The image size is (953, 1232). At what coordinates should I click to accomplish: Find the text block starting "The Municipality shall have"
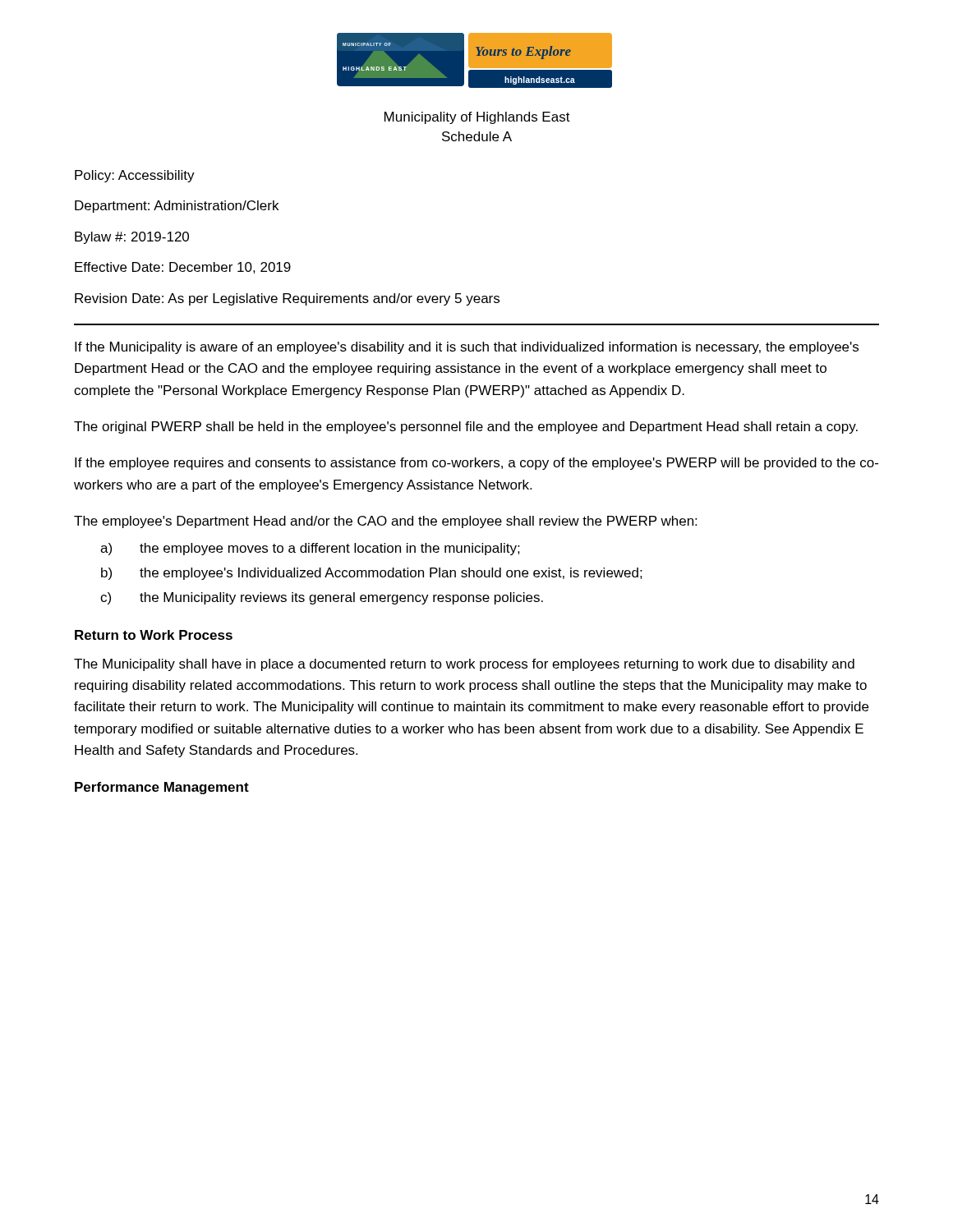[472, 707]
